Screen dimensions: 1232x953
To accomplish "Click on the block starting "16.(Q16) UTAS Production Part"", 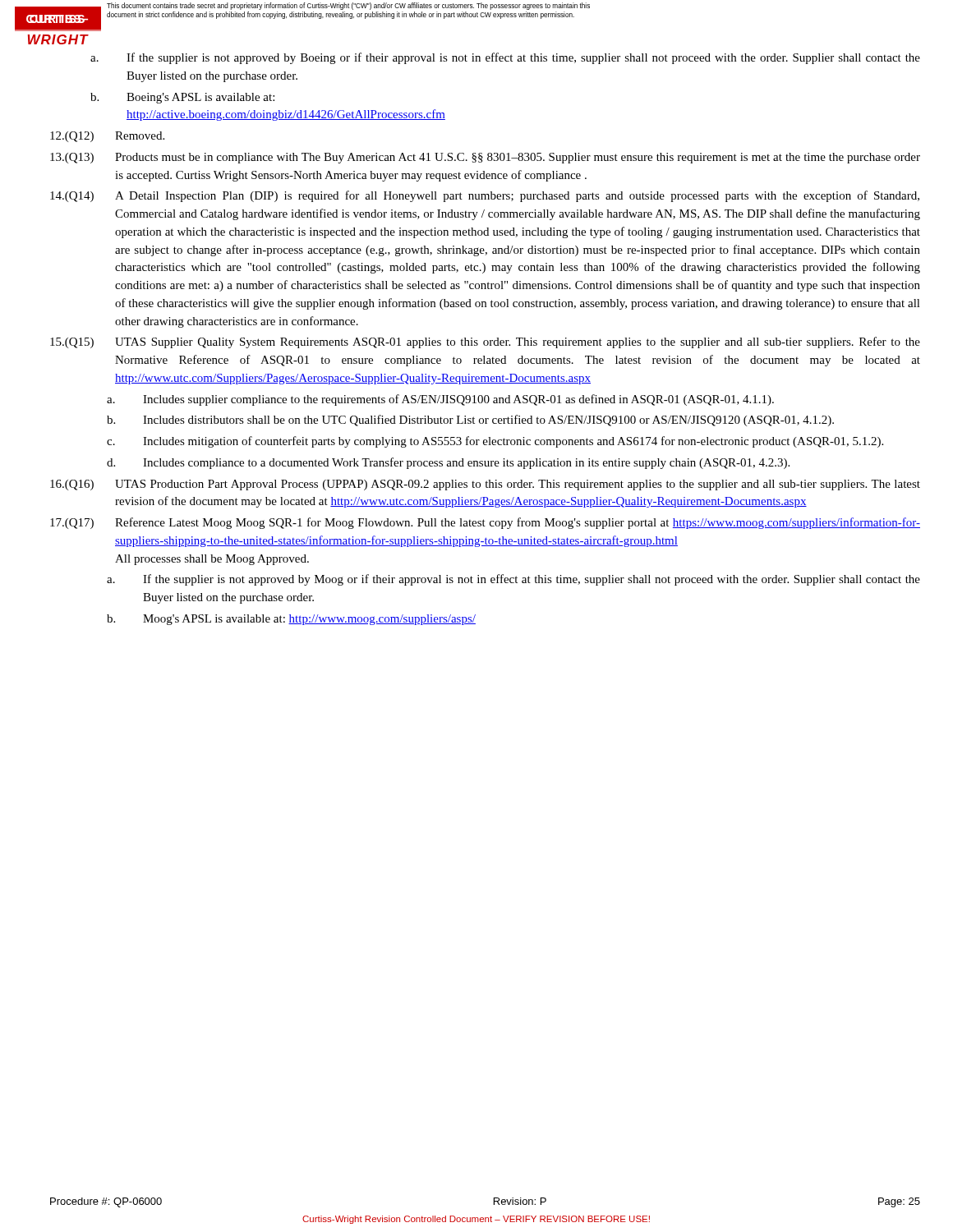I will tap(485, 493).
